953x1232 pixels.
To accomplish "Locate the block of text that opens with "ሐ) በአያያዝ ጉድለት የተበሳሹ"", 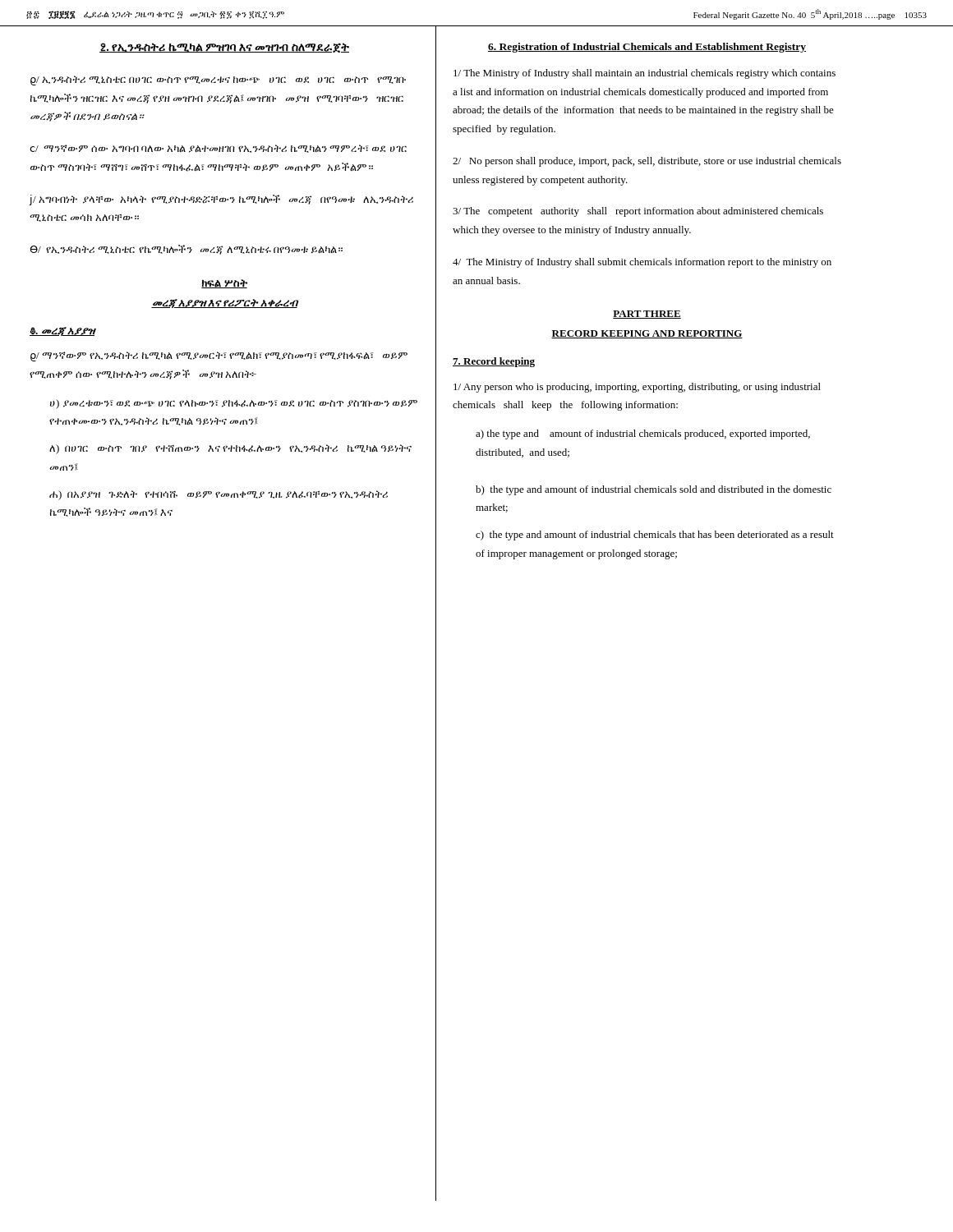I will (x=219, y=503).
